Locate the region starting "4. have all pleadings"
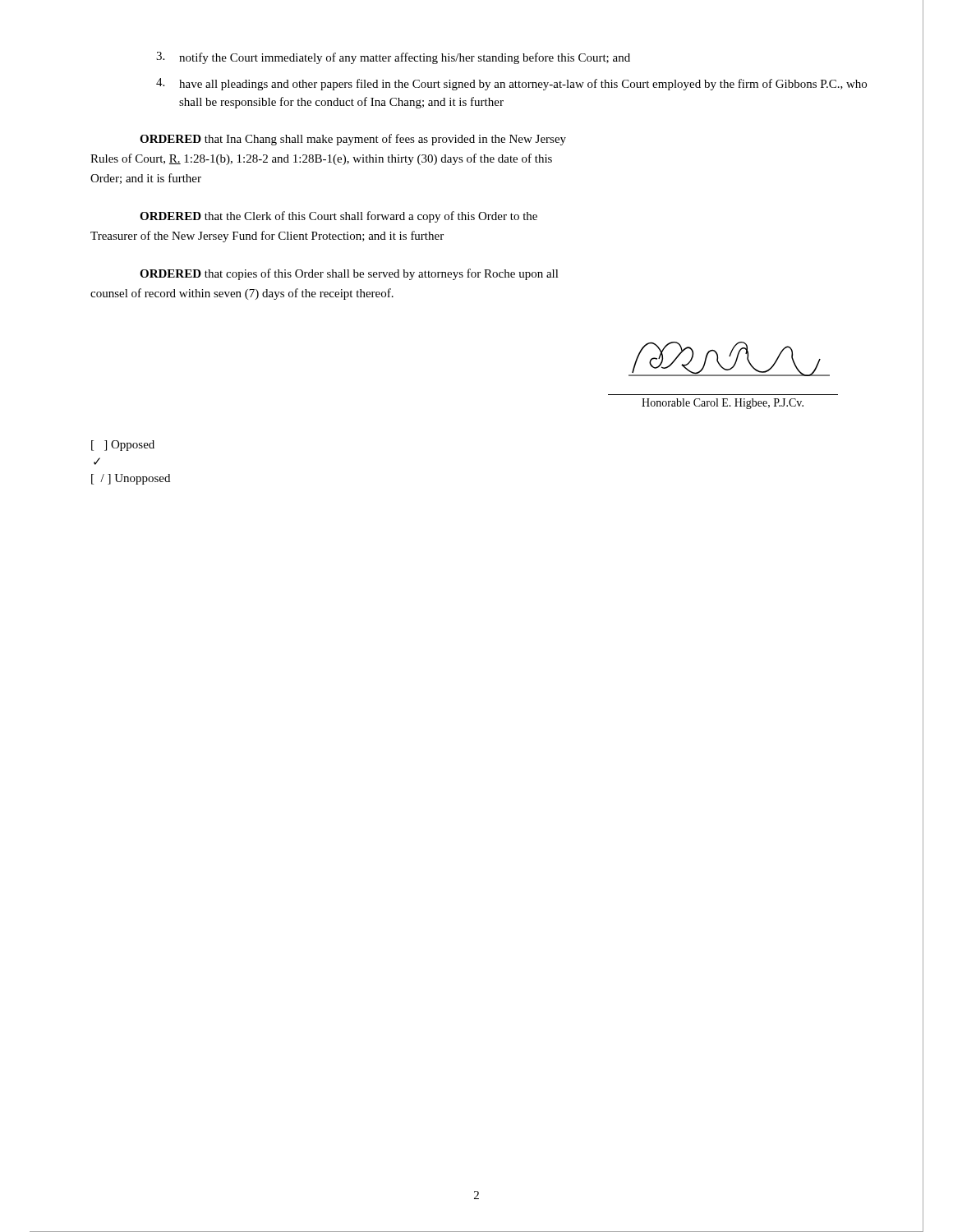953x1232 pixels. click(522, 93)
